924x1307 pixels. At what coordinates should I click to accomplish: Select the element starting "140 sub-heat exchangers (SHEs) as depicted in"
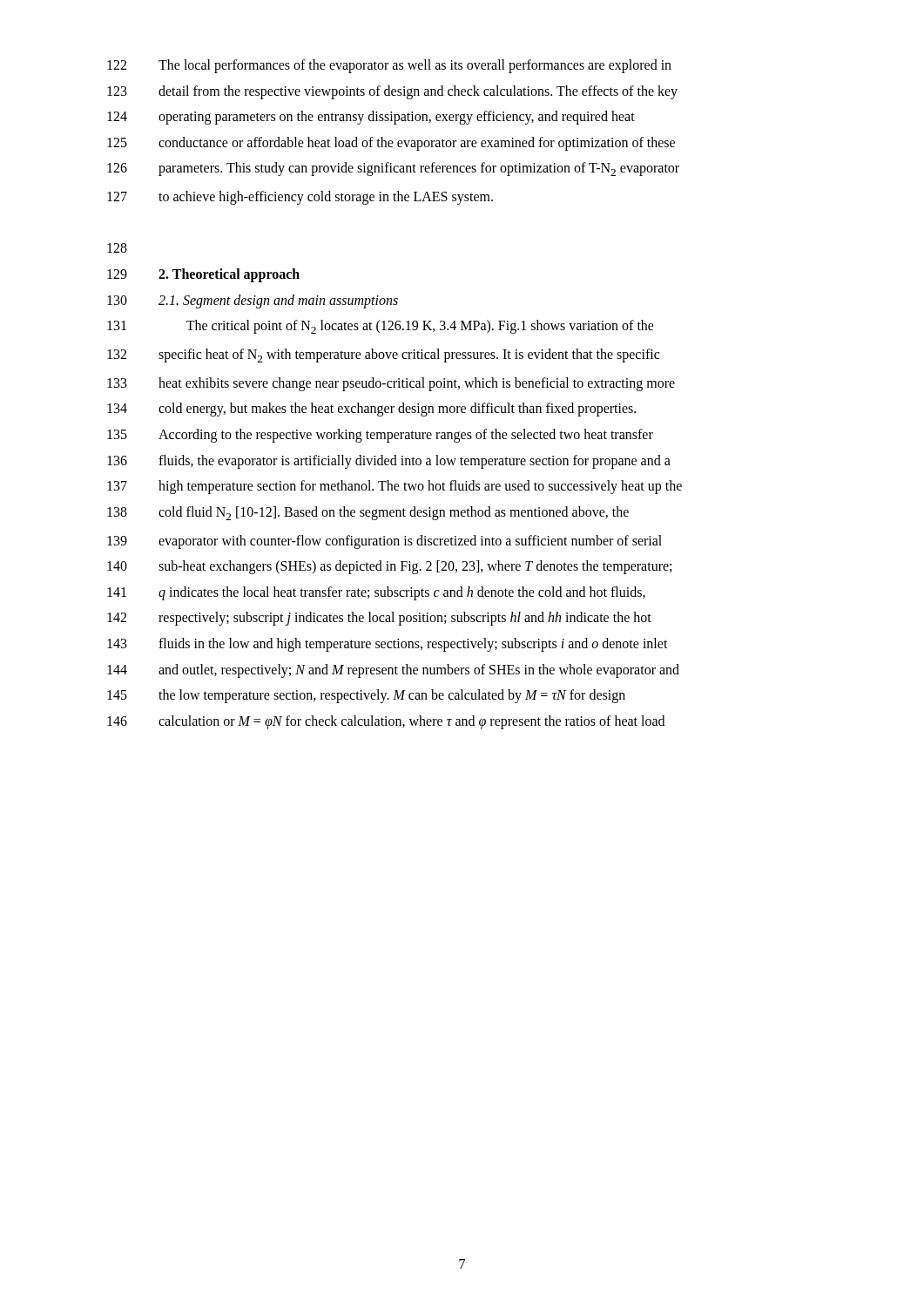click(x=477, y=566)
